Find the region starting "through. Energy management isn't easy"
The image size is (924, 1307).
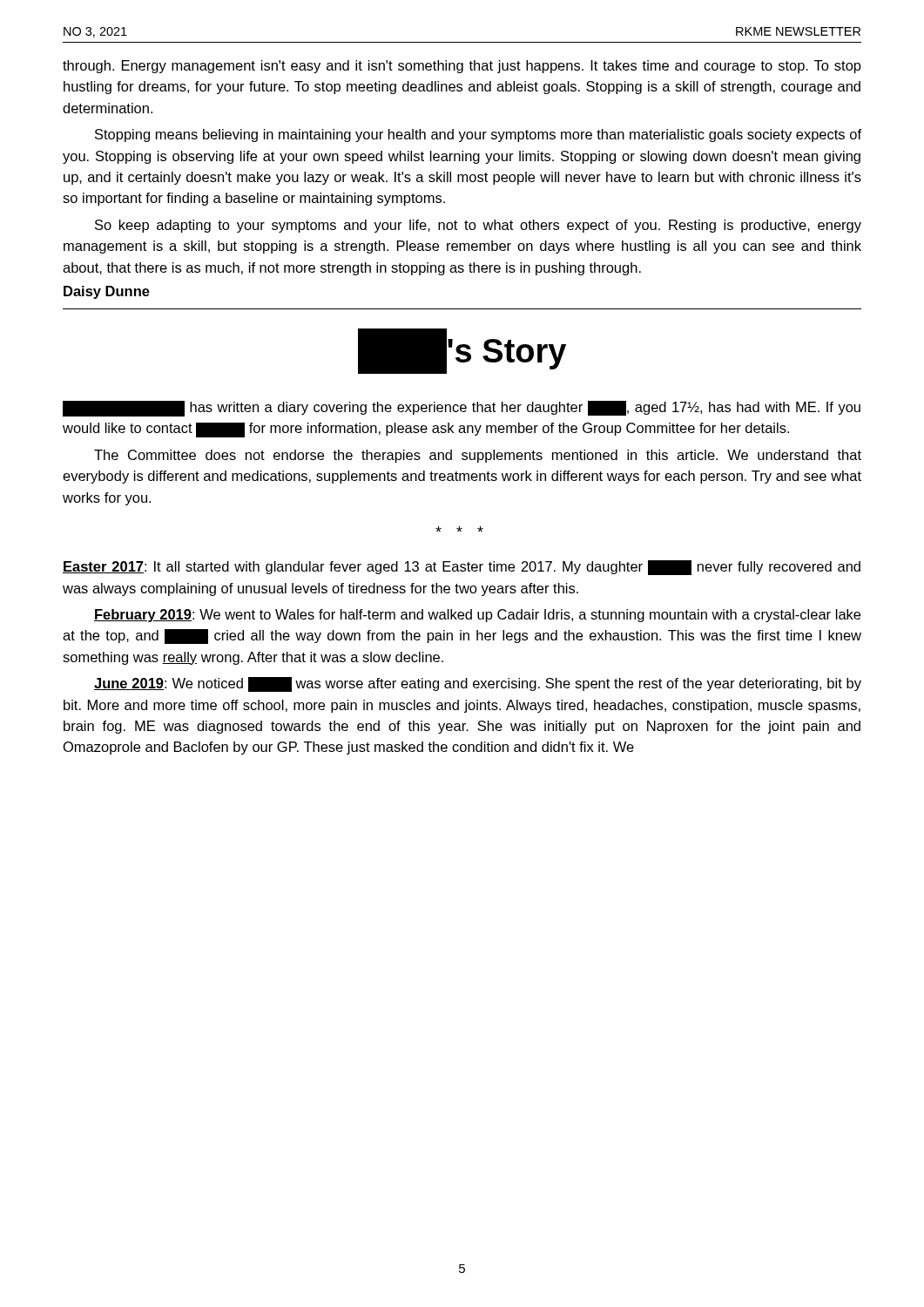click(462, 166)
